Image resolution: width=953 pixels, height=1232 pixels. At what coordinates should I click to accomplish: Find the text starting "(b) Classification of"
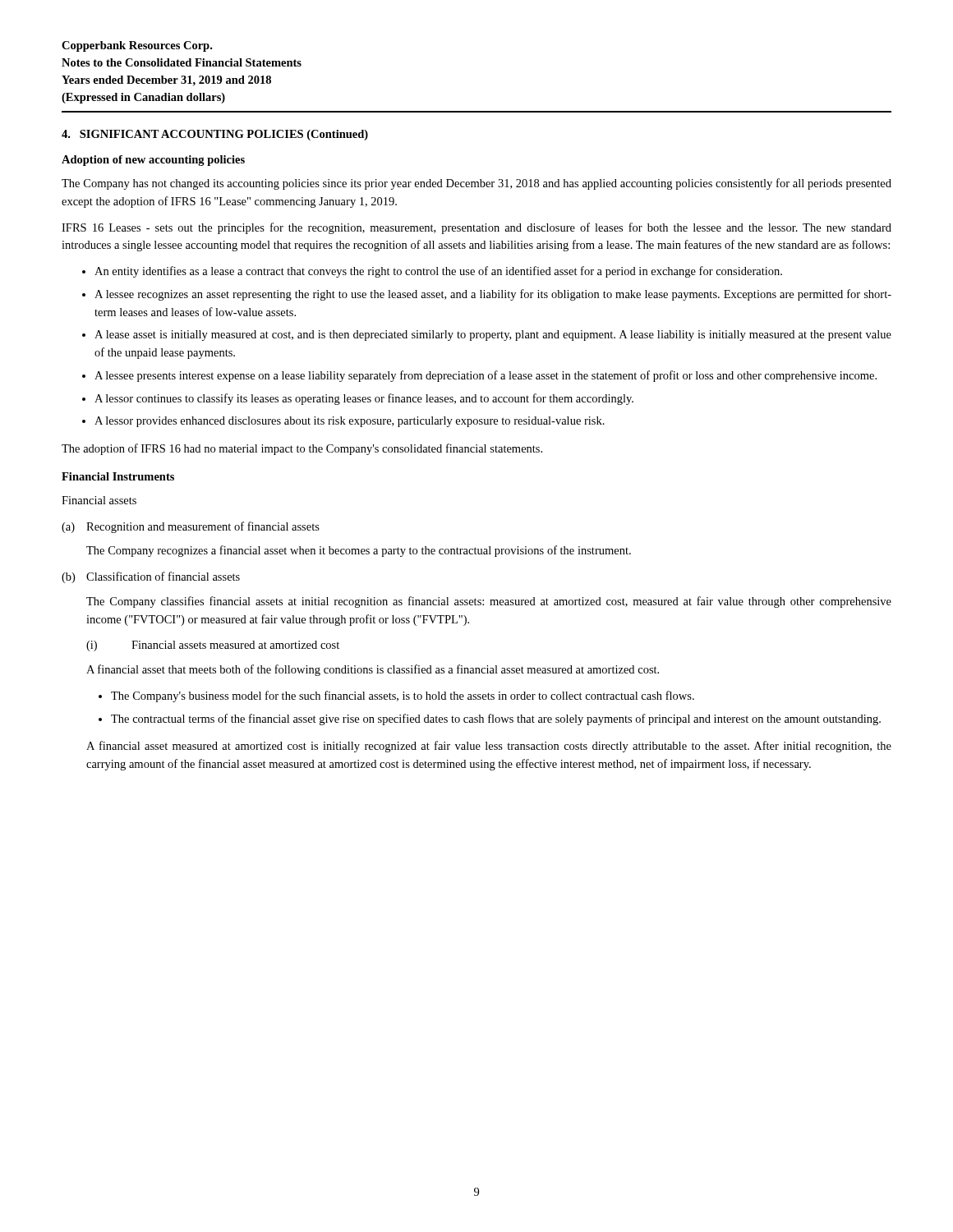pos(151,577)
